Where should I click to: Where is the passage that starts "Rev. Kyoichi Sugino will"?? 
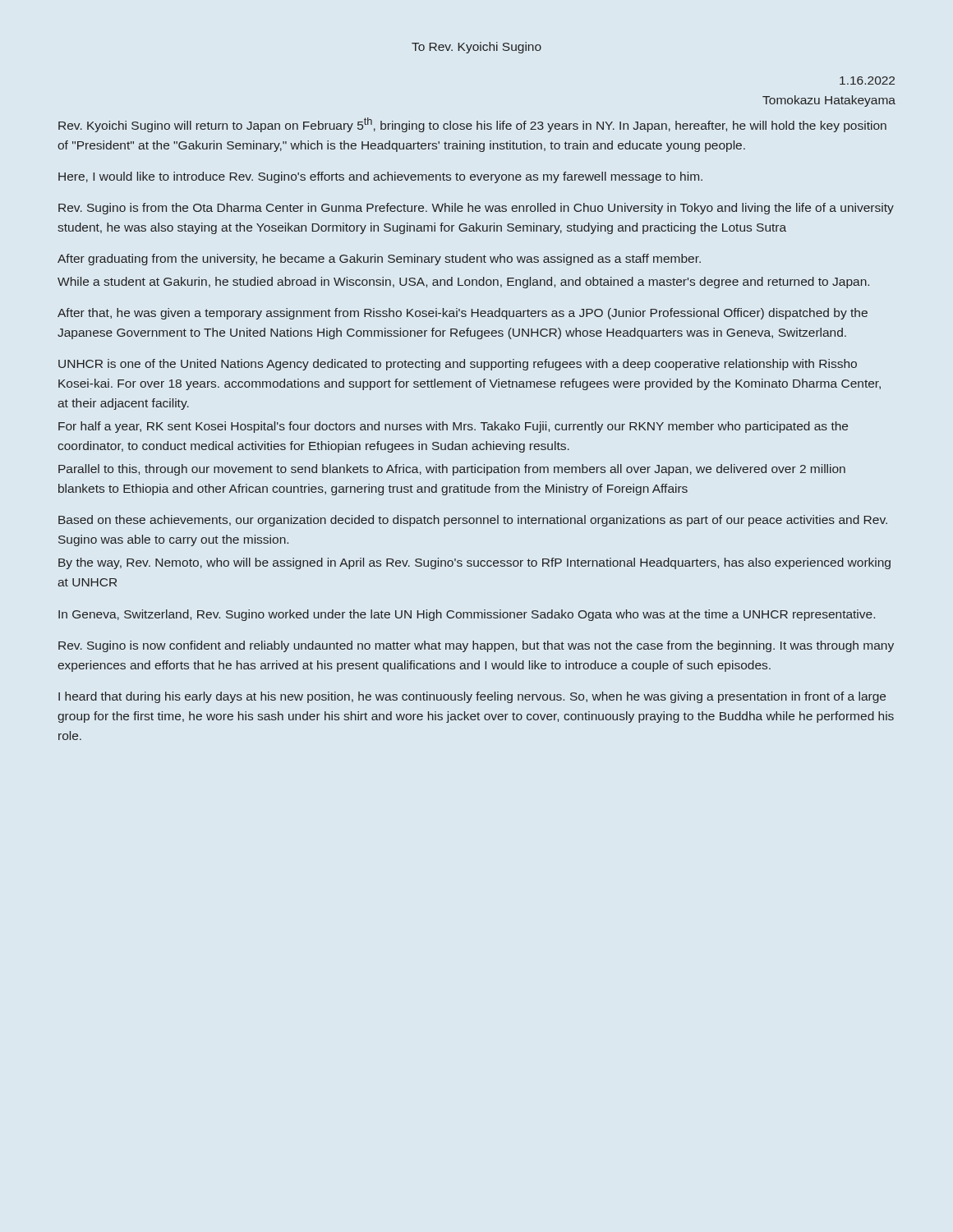point(476,134)
